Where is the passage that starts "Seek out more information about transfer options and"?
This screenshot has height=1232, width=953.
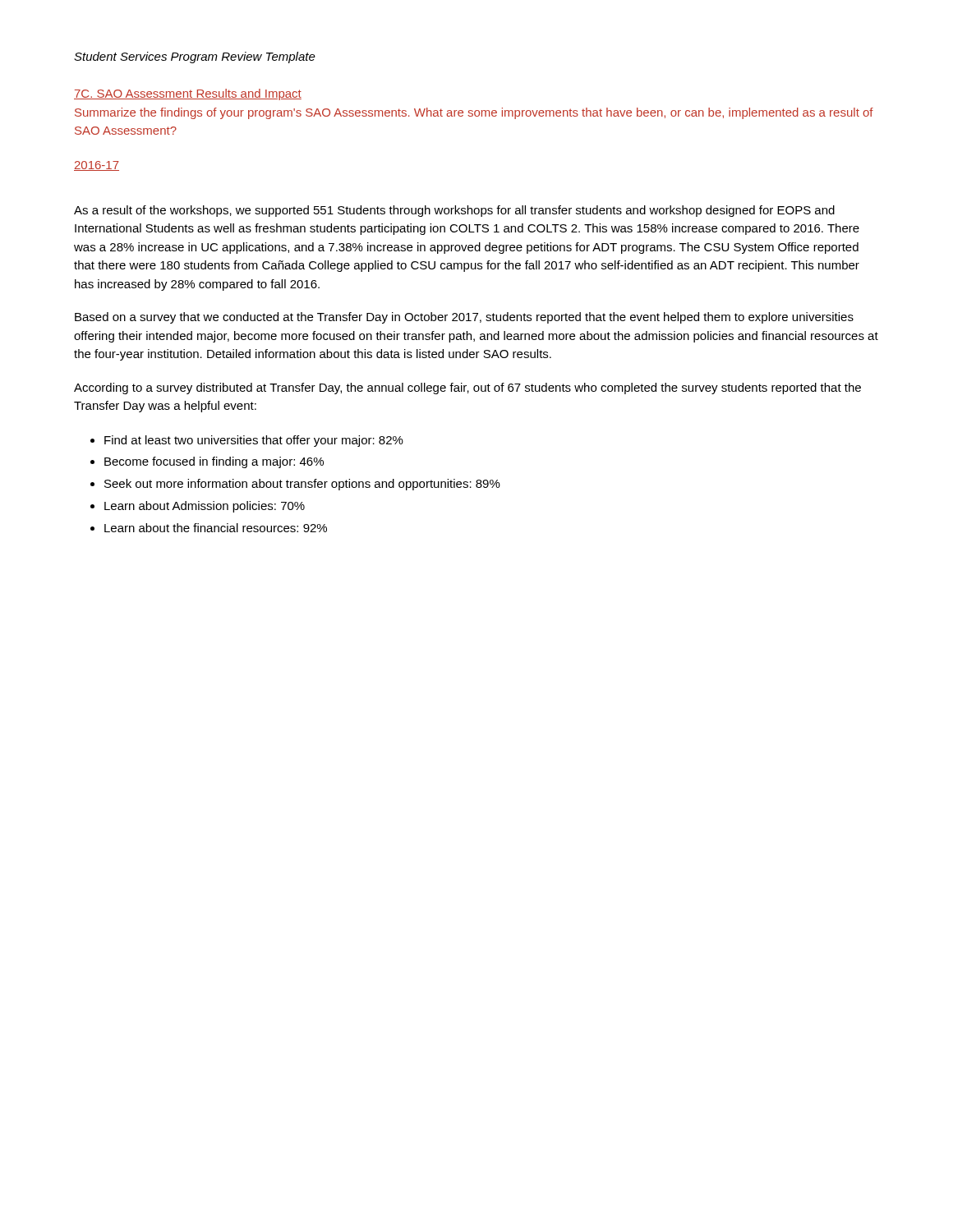tap(476, 484)
